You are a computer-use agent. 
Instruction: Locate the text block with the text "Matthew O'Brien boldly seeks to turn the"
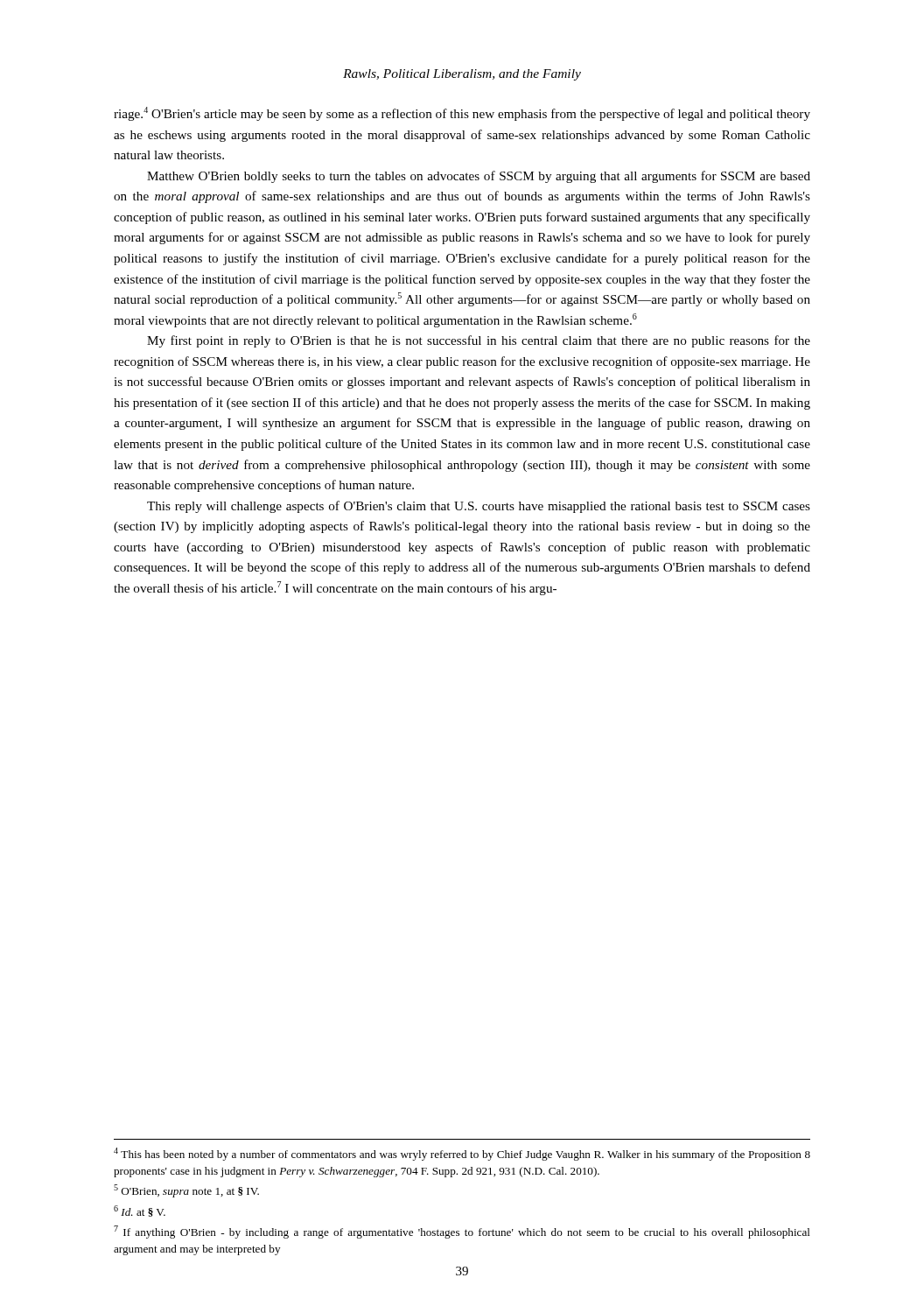462,248
